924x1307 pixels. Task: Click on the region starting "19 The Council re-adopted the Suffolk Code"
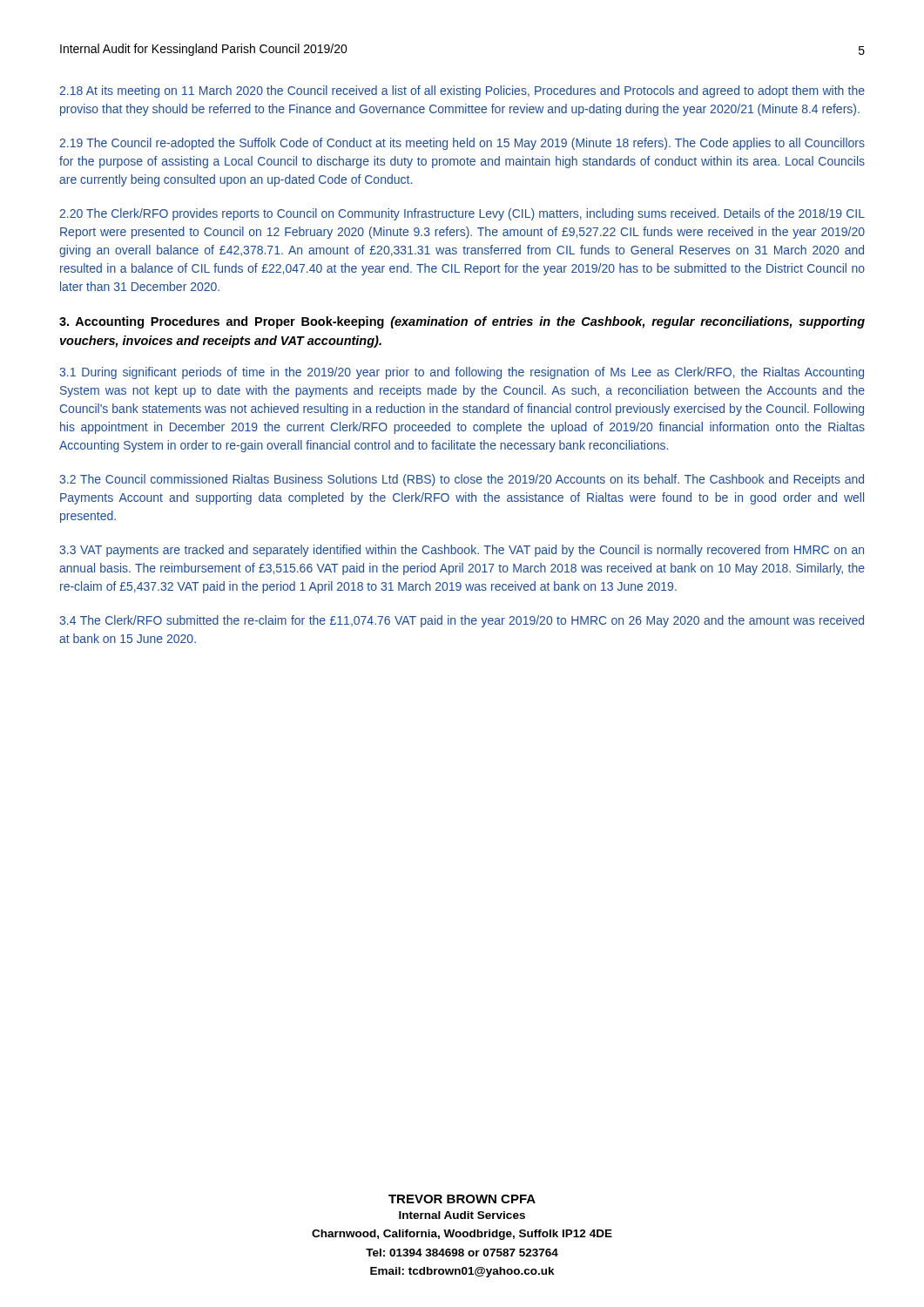462,161
